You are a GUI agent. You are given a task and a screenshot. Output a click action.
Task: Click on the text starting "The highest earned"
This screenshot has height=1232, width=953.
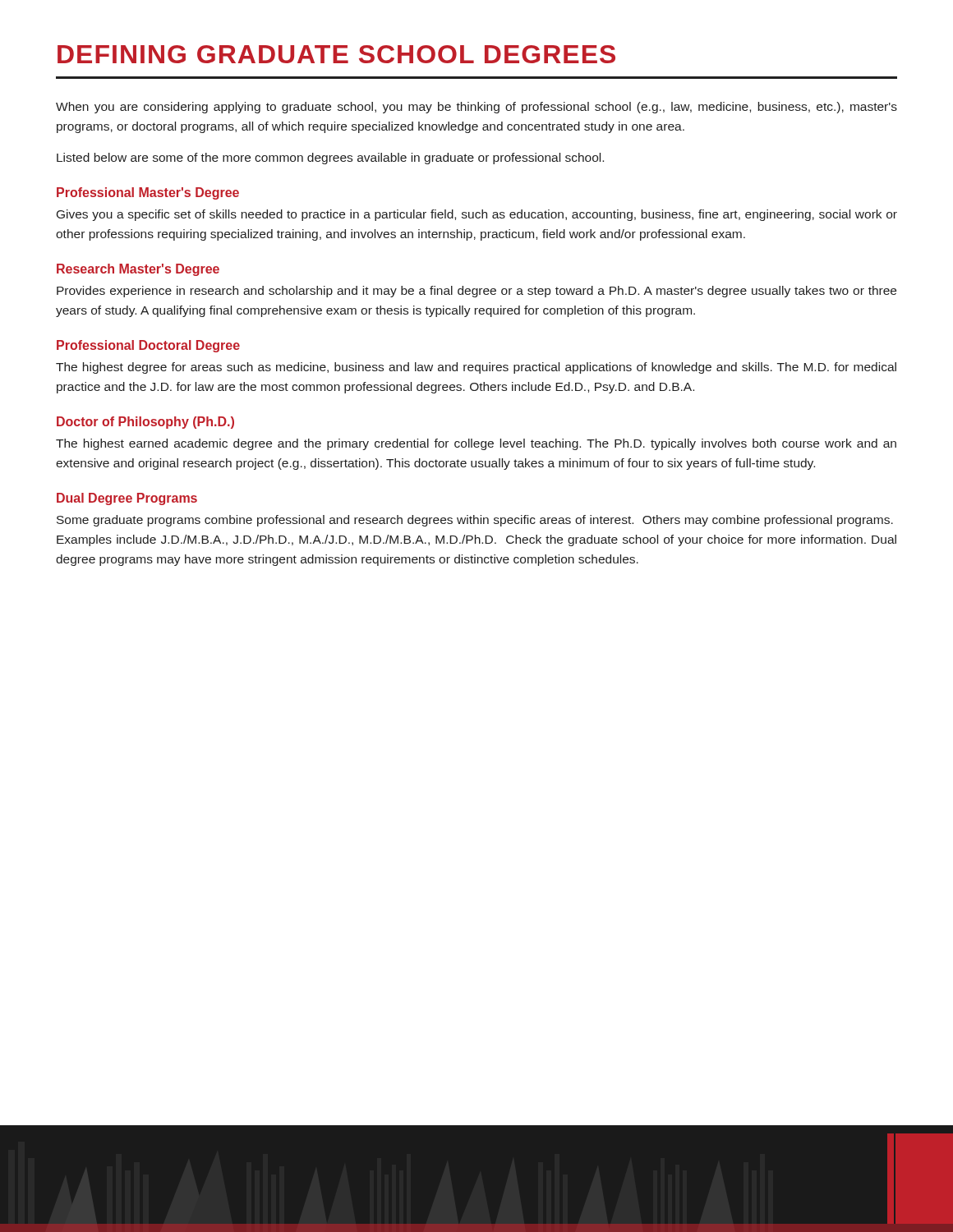point(476,453)
